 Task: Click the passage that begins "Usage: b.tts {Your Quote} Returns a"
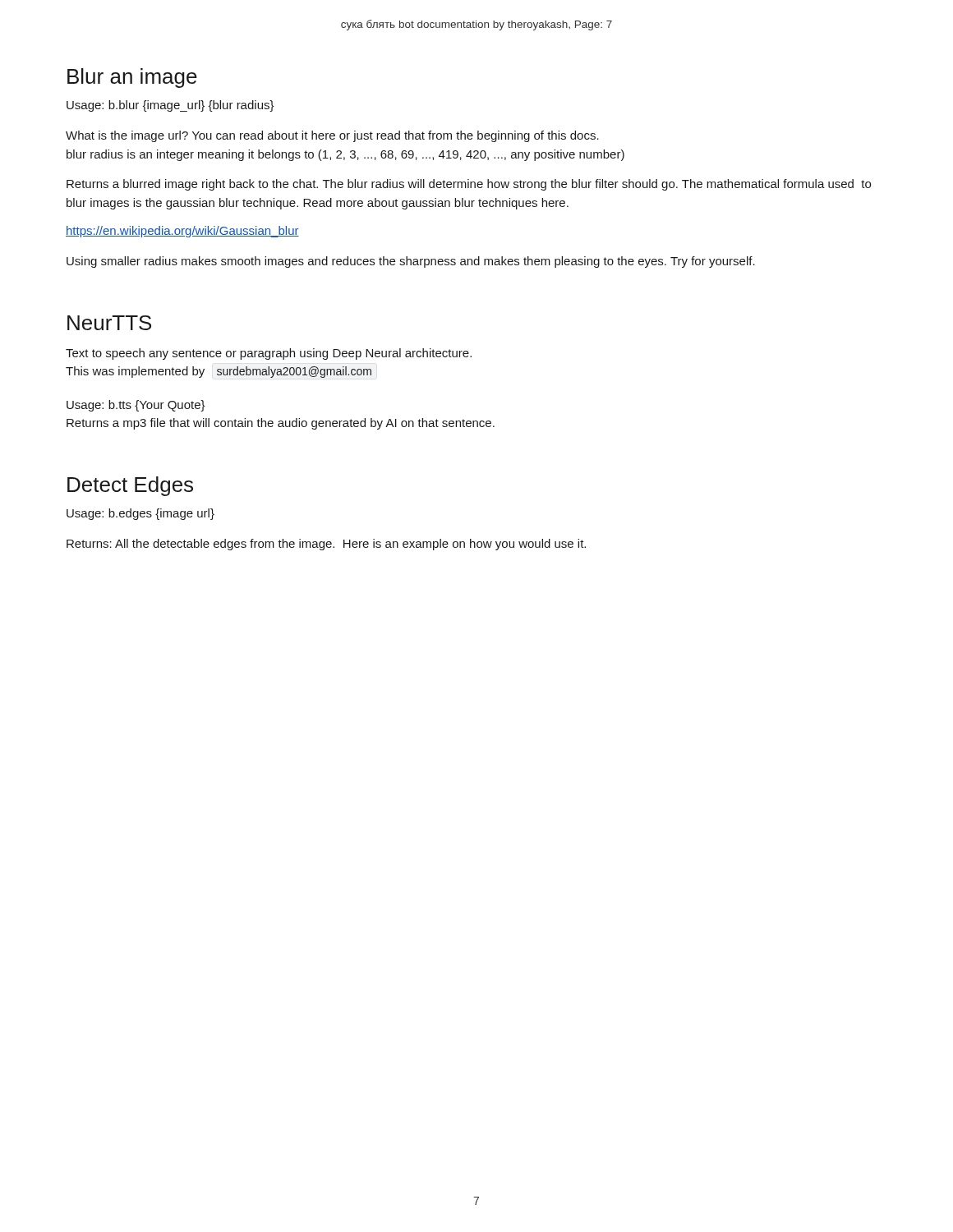tap(281, 413)
